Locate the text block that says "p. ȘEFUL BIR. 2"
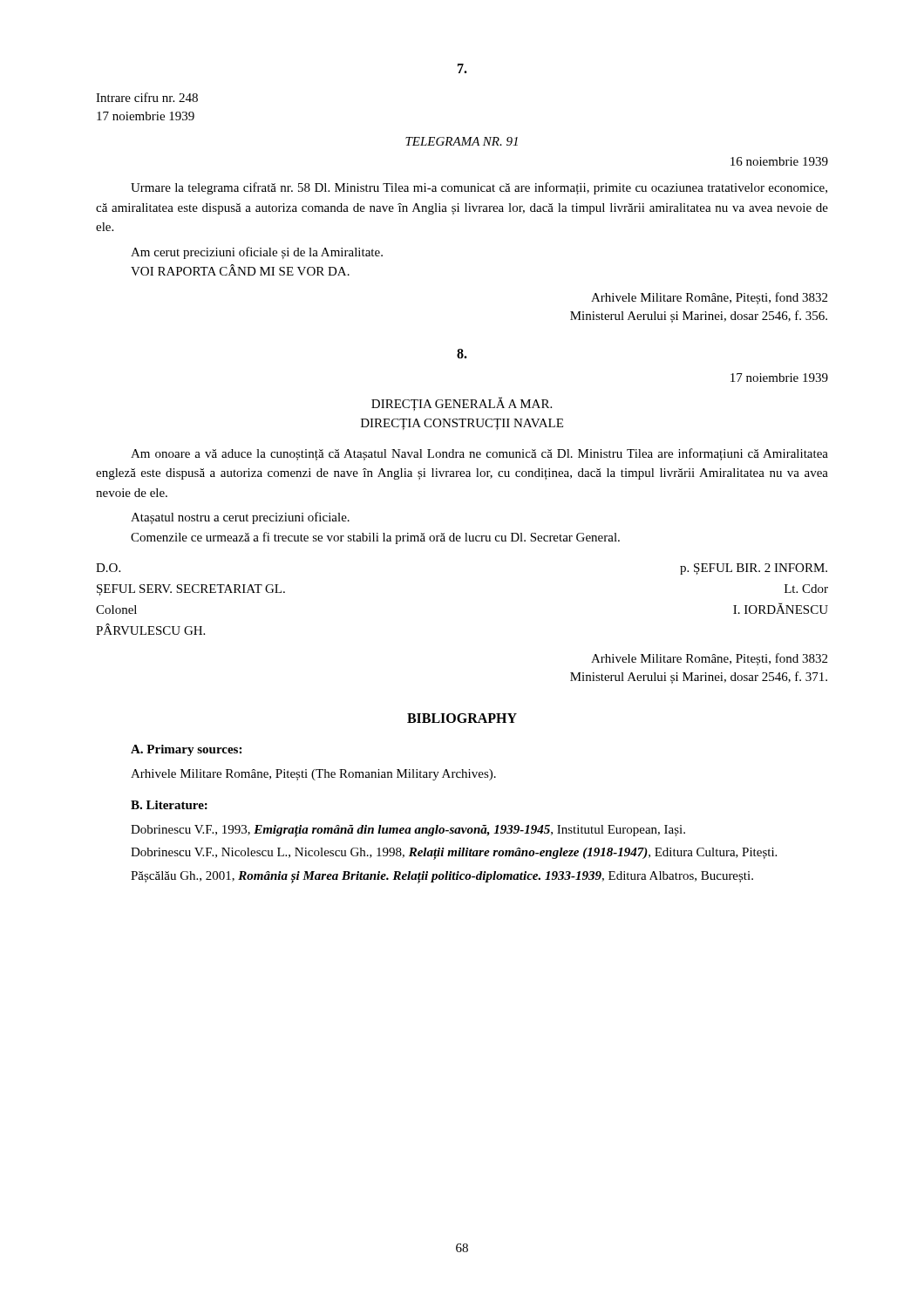The height and width of the screenshot is (1308, 924). pyautogui.click(x=754, y=569)
